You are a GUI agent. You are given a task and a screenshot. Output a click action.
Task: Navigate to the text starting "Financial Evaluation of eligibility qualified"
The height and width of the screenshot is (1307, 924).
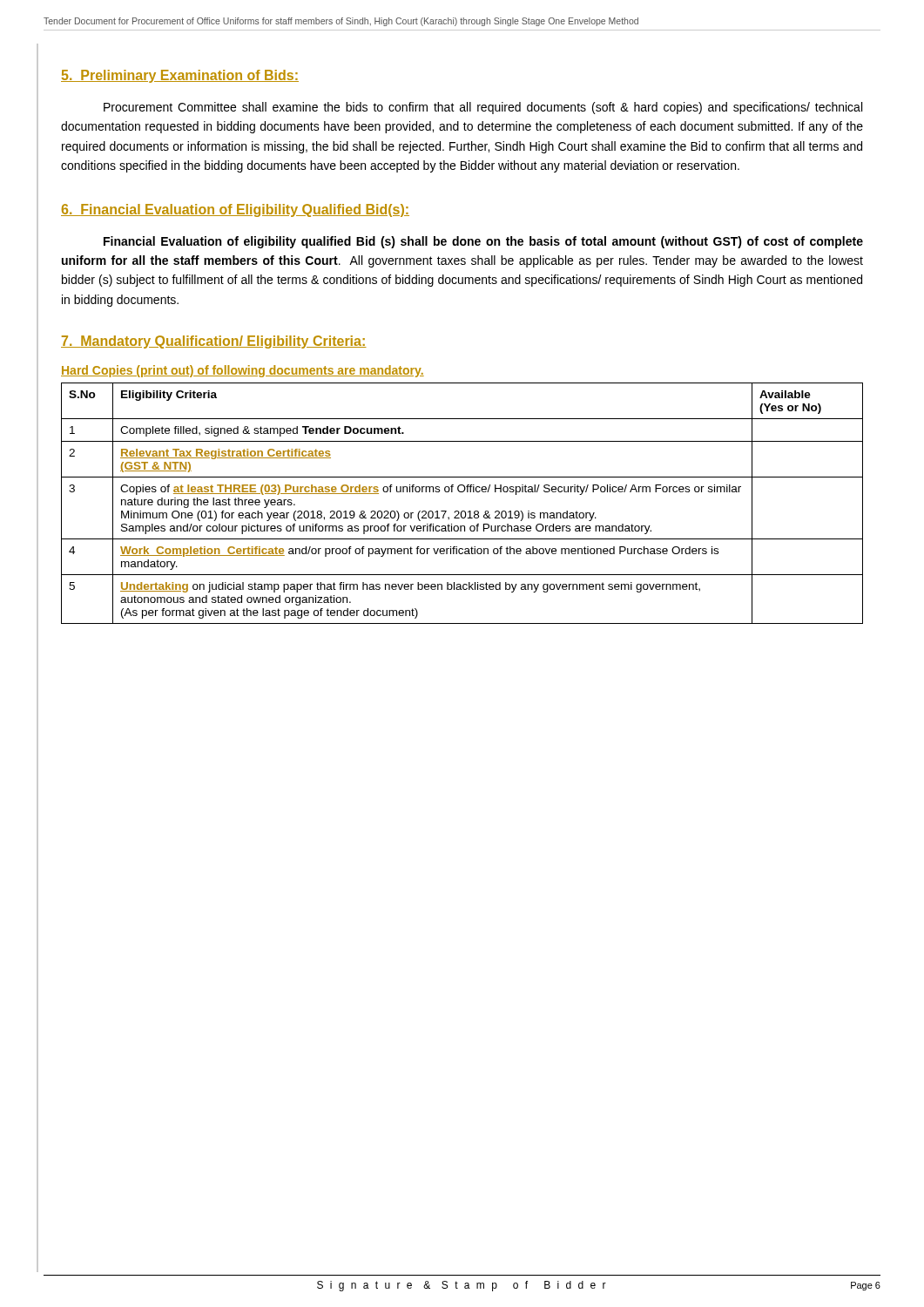(462, 270)
